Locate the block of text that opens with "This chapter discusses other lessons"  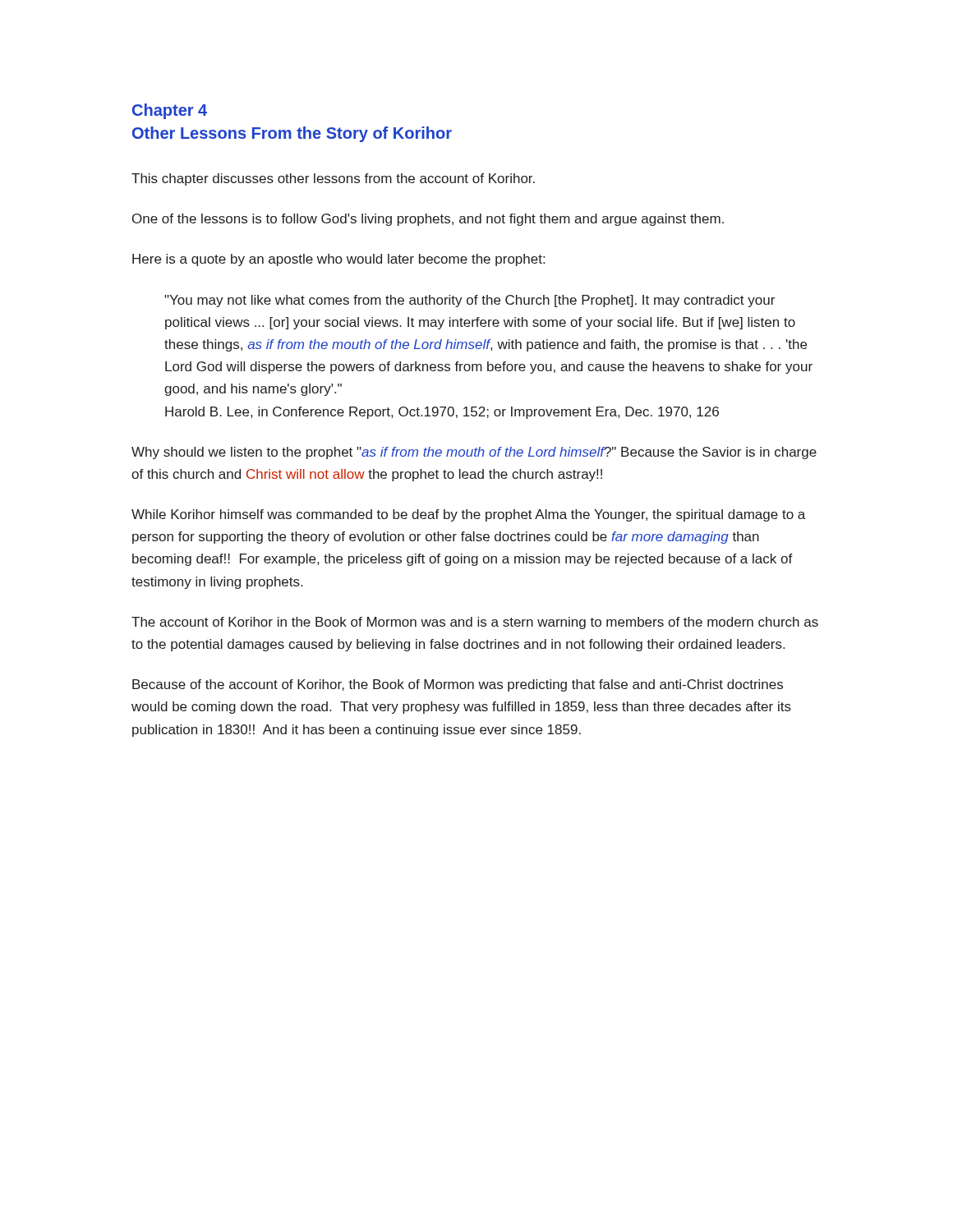334,179
